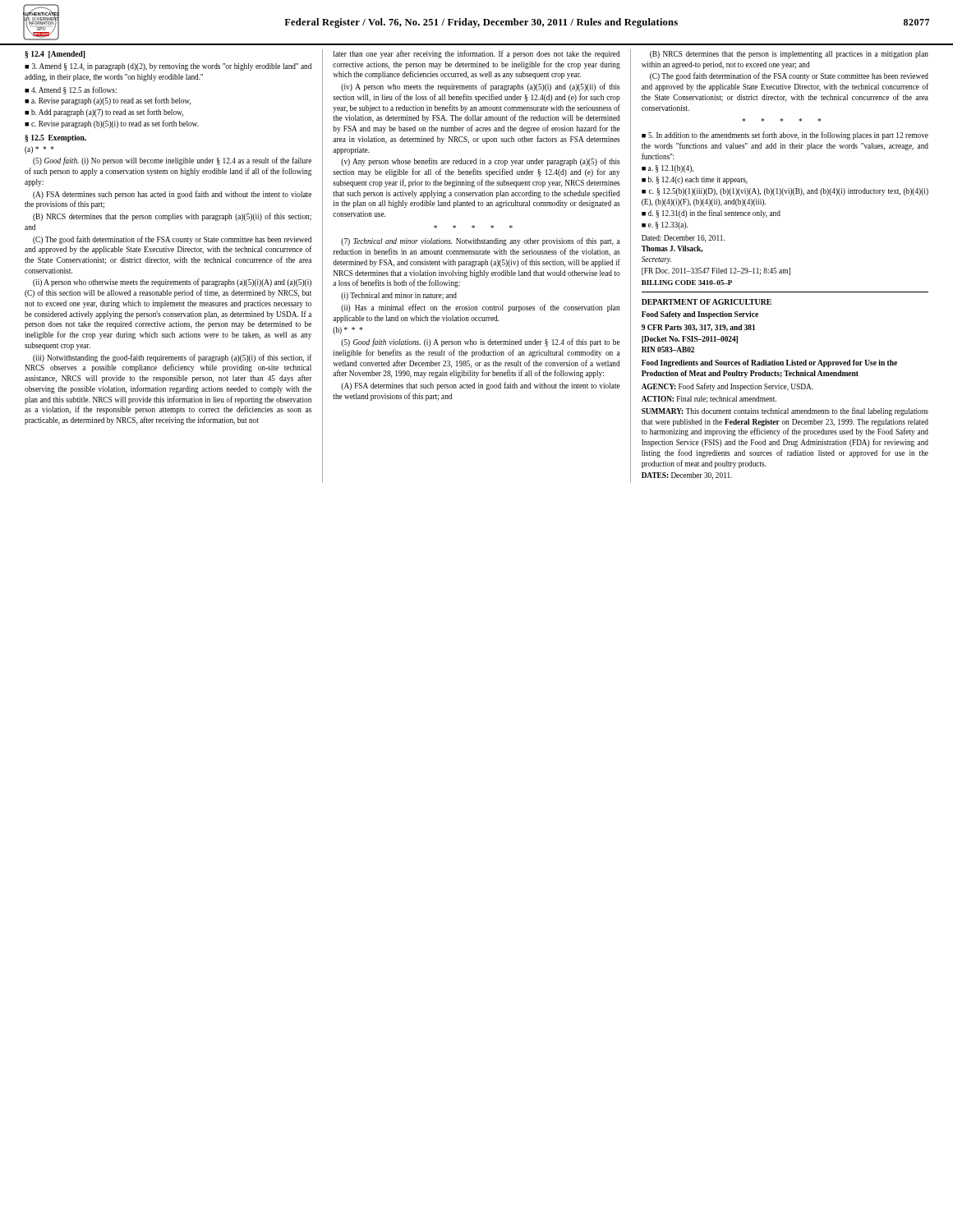The image size is (953, 1232).
Task: Locate the element starting "DEPARTMENT OF AGRICULTURE"
Action: pyautogui.click(x=707, y=302)
